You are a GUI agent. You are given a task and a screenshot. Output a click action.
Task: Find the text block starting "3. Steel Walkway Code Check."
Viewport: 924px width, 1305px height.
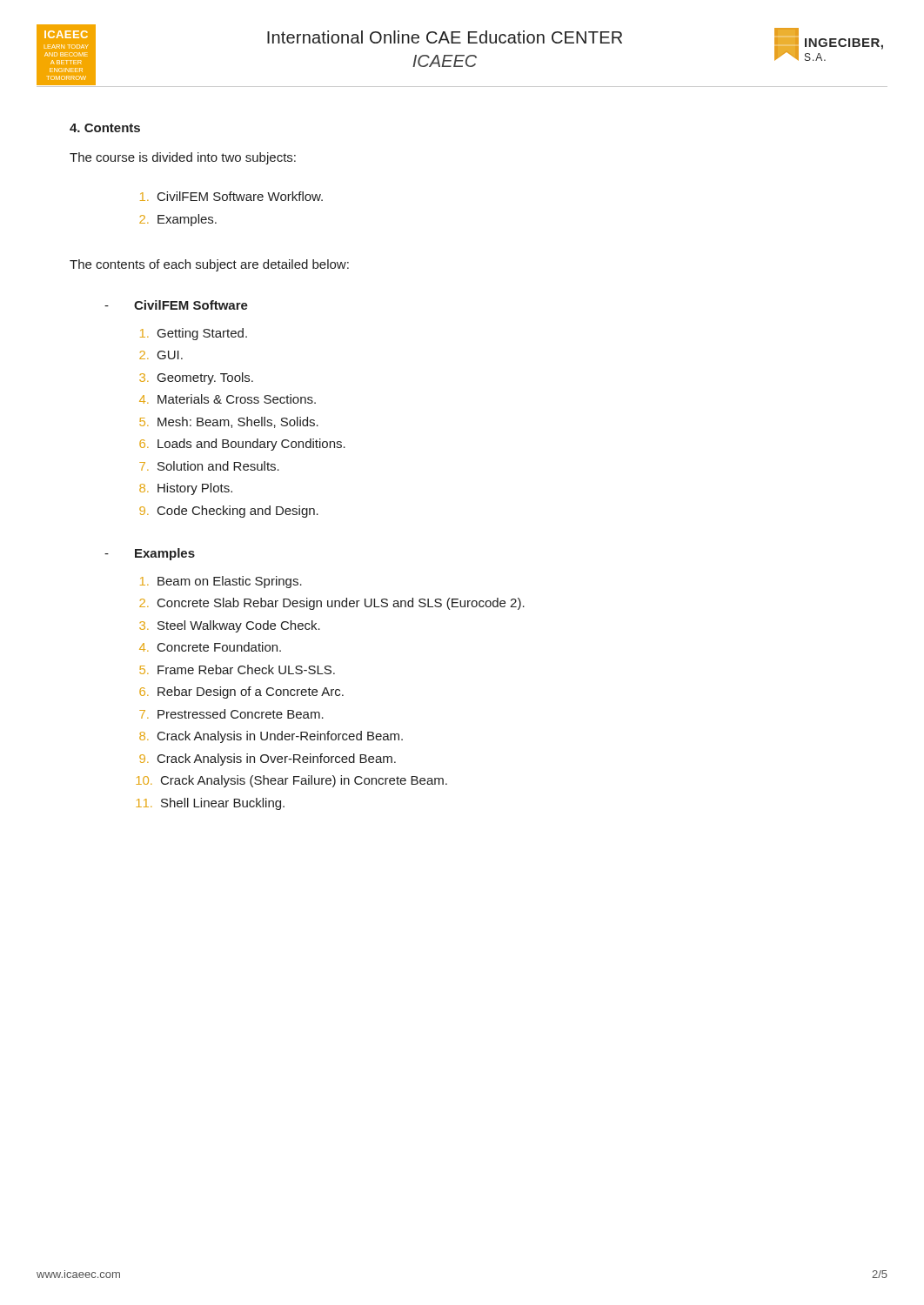click(230, 626)
